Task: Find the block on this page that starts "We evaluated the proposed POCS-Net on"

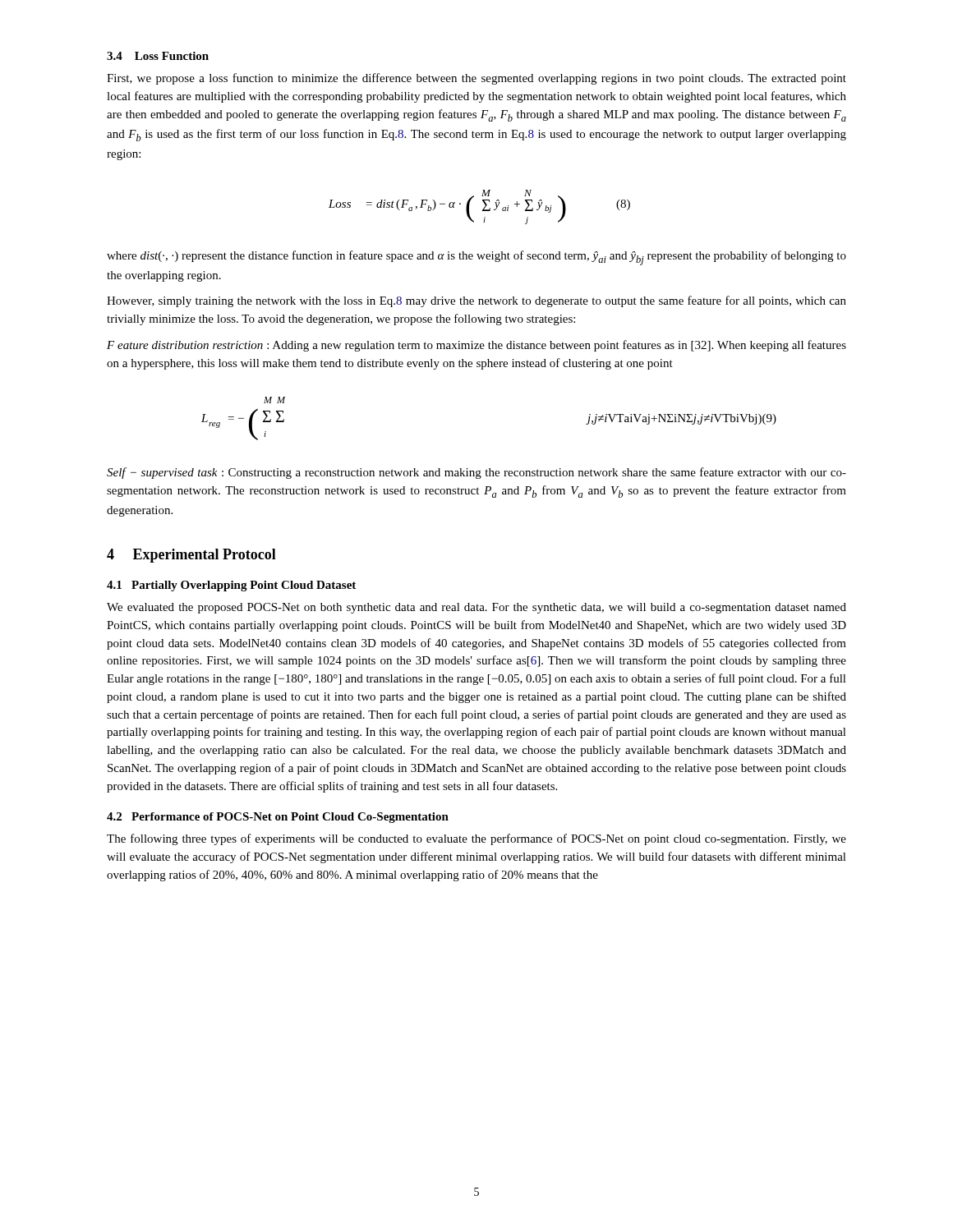Action: point(476,697)
